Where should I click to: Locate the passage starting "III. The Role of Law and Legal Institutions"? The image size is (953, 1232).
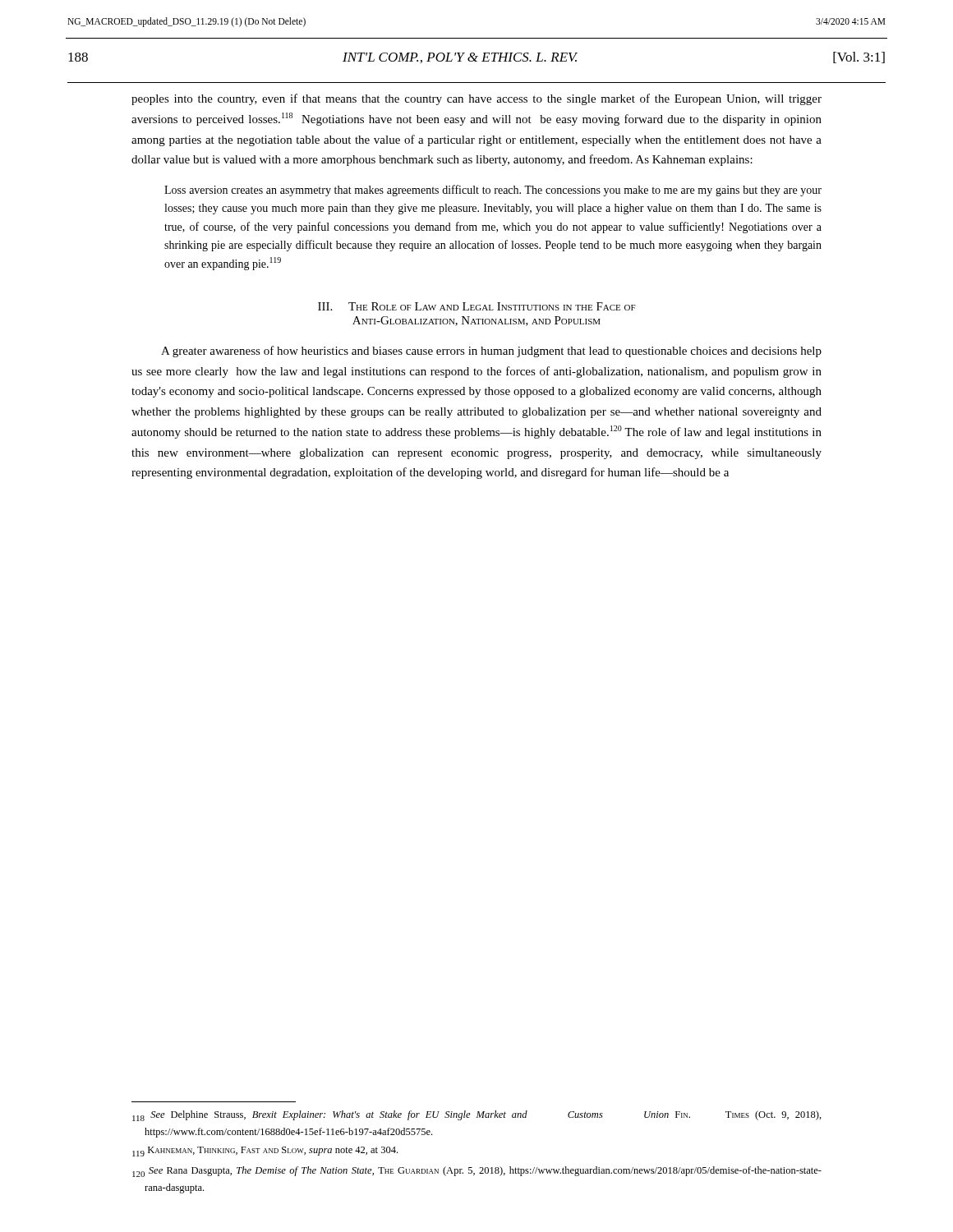click(x=476, y=313)
